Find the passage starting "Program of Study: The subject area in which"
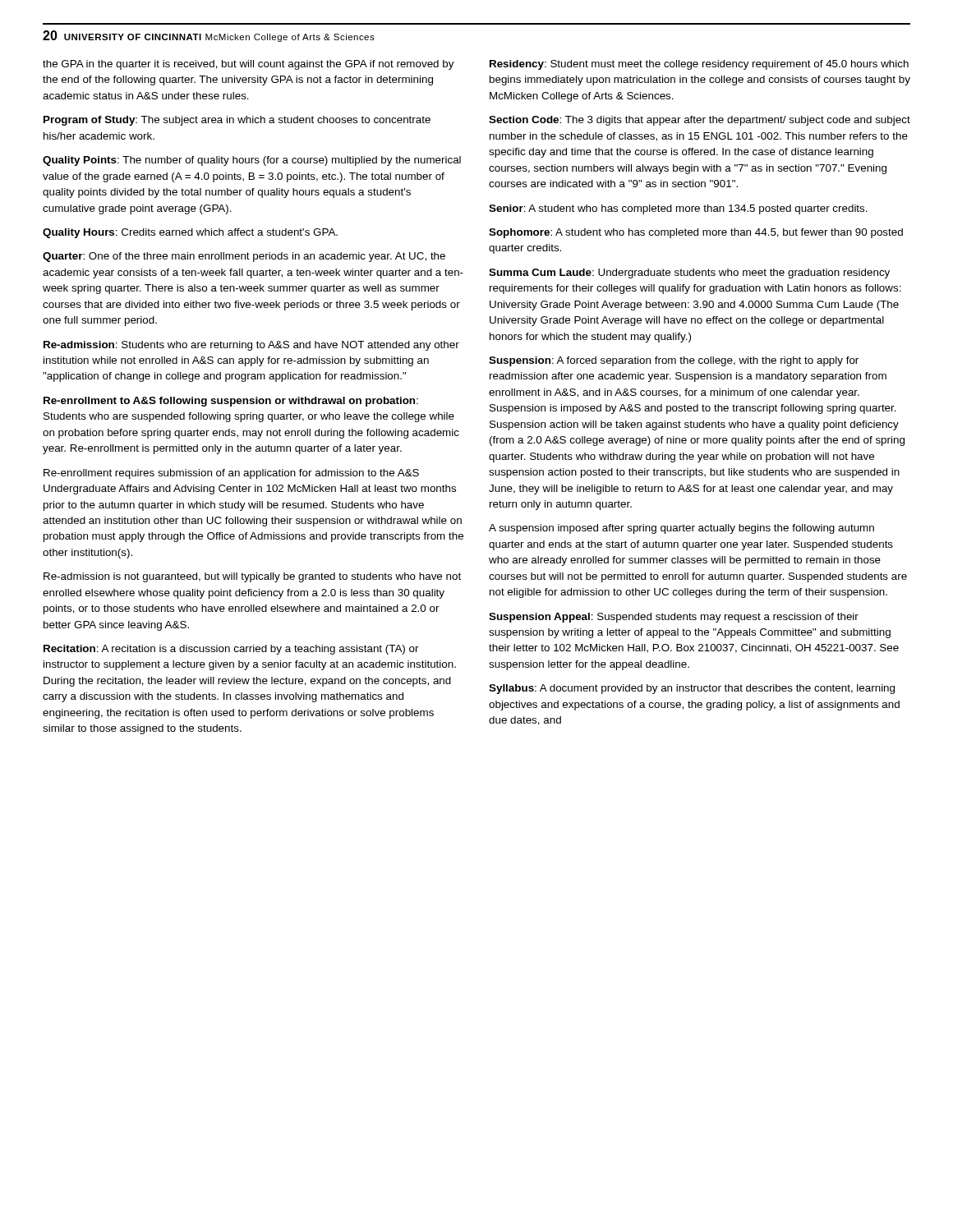The image size is (953, 1232). (x=253, y=128)
